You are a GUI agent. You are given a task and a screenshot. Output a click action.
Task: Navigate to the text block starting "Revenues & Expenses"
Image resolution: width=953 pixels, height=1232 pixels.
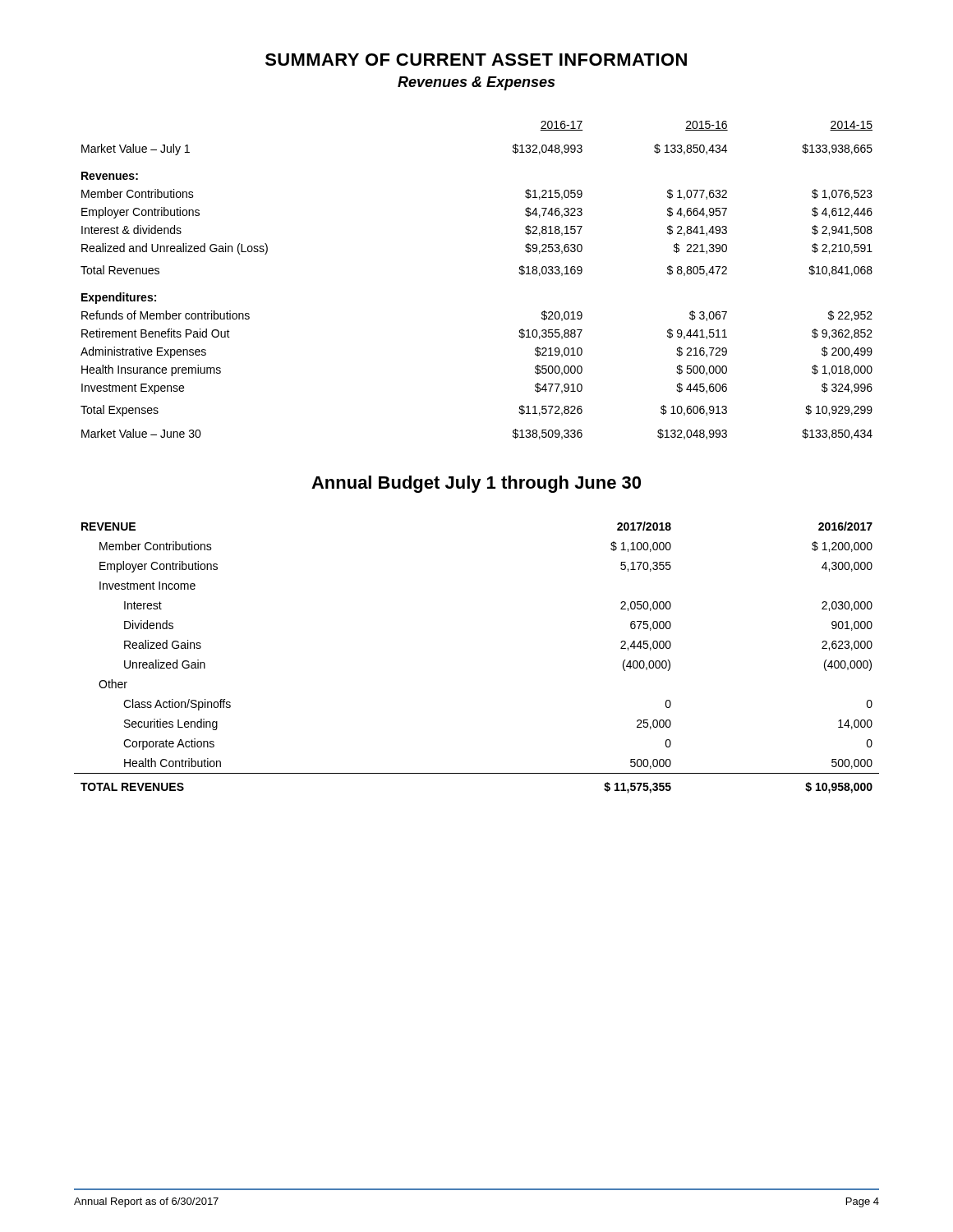click(x=476, y=82)
